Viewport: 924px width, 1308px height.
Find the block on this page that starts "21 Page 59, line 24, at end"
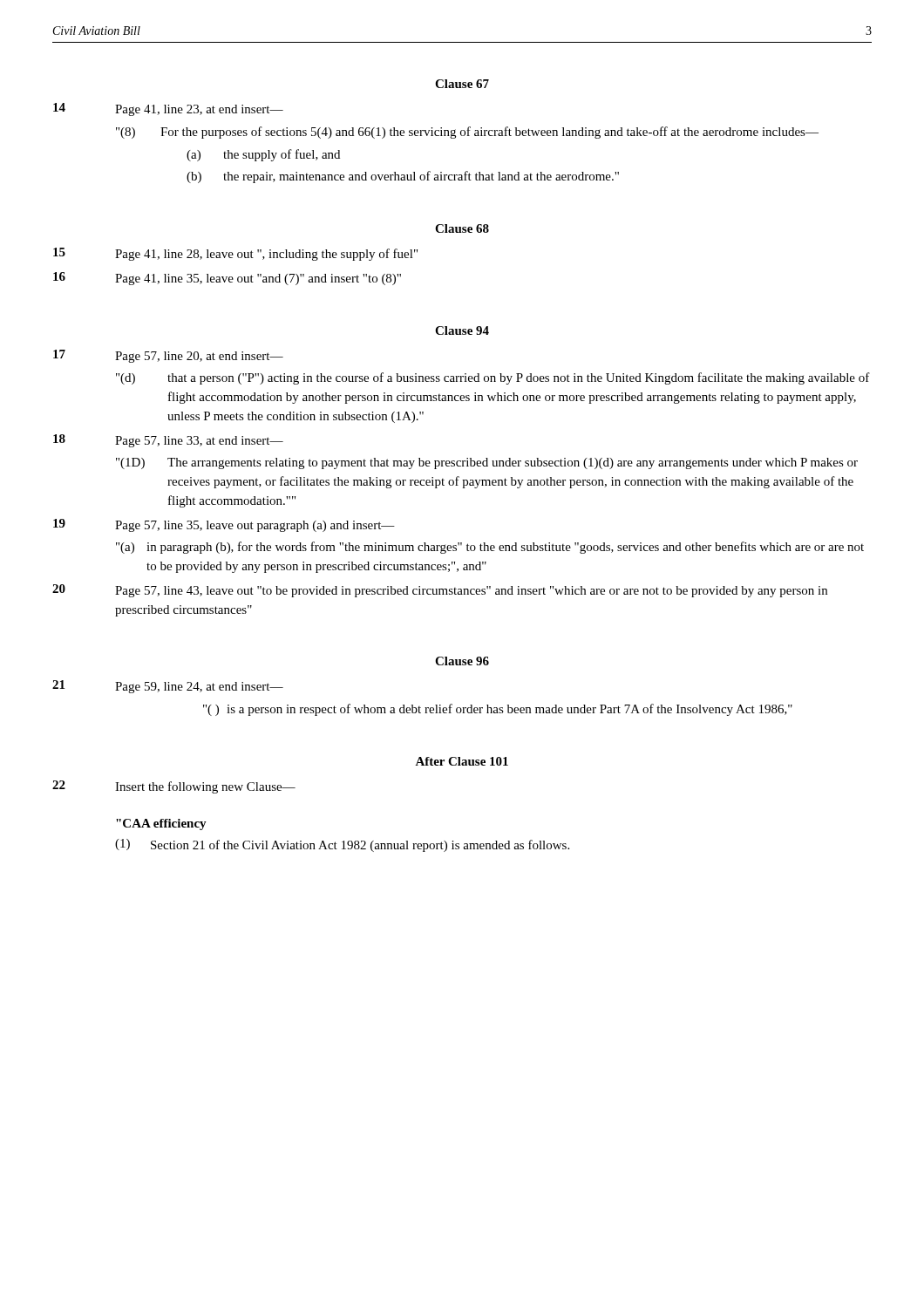[x=462, y=698]
